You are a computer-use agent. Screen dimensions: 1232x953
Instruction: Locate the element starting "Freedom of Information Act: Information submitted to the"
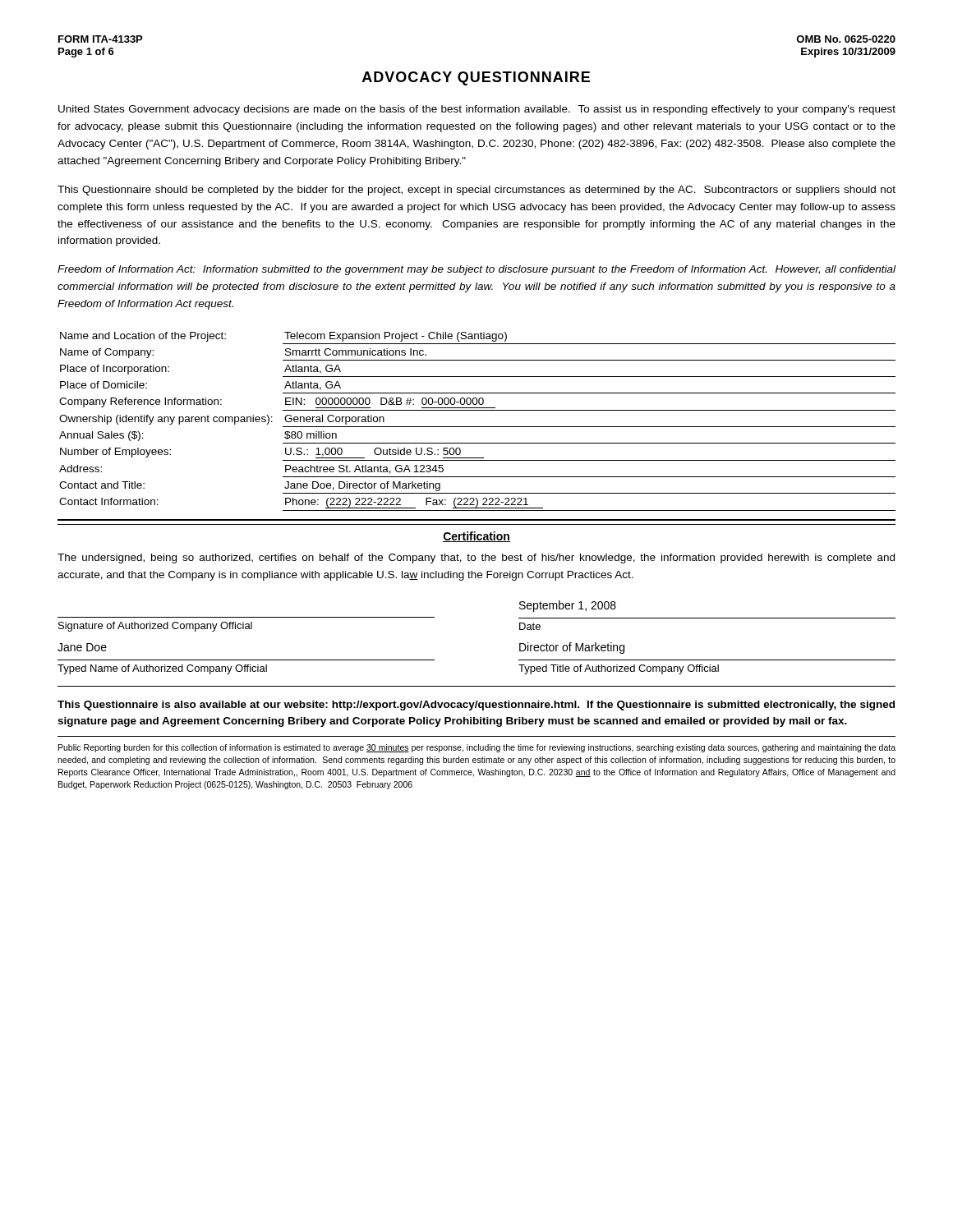point(476,287)
